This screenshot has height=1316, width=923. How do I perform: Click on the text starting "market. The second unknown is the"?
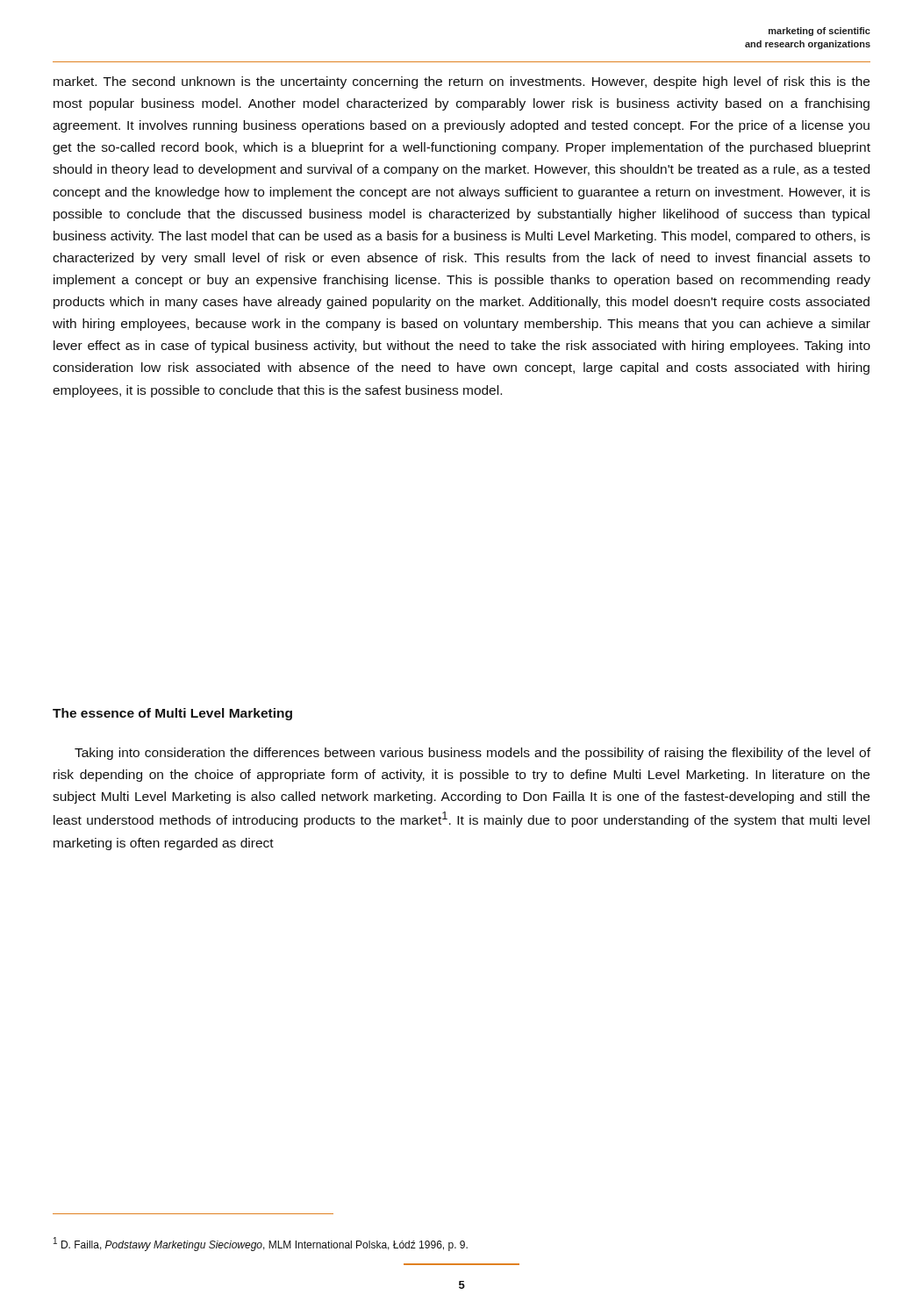point(462,235)
